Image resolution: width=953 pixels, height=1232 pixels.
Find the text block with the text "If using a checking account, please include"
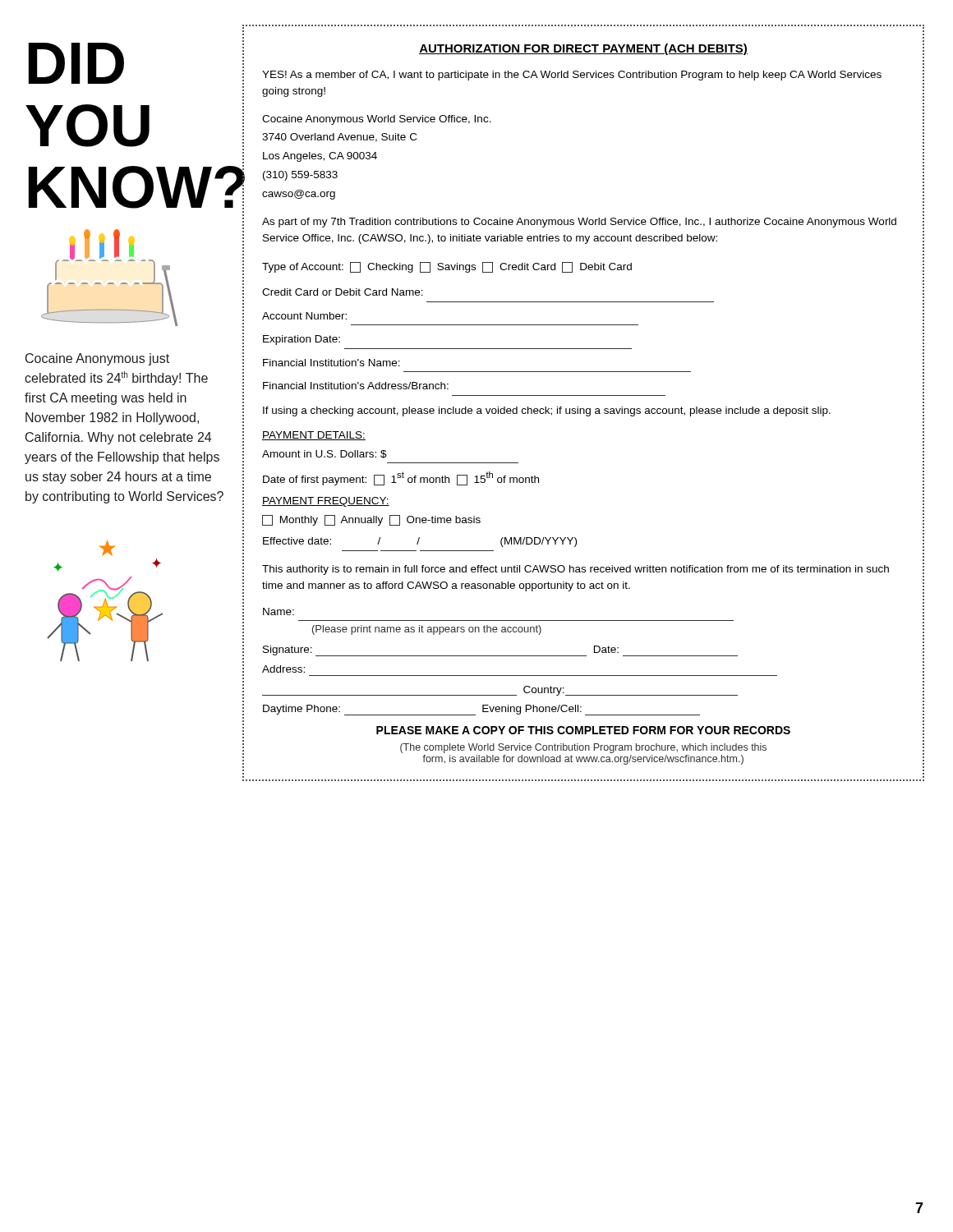(547, 410)
